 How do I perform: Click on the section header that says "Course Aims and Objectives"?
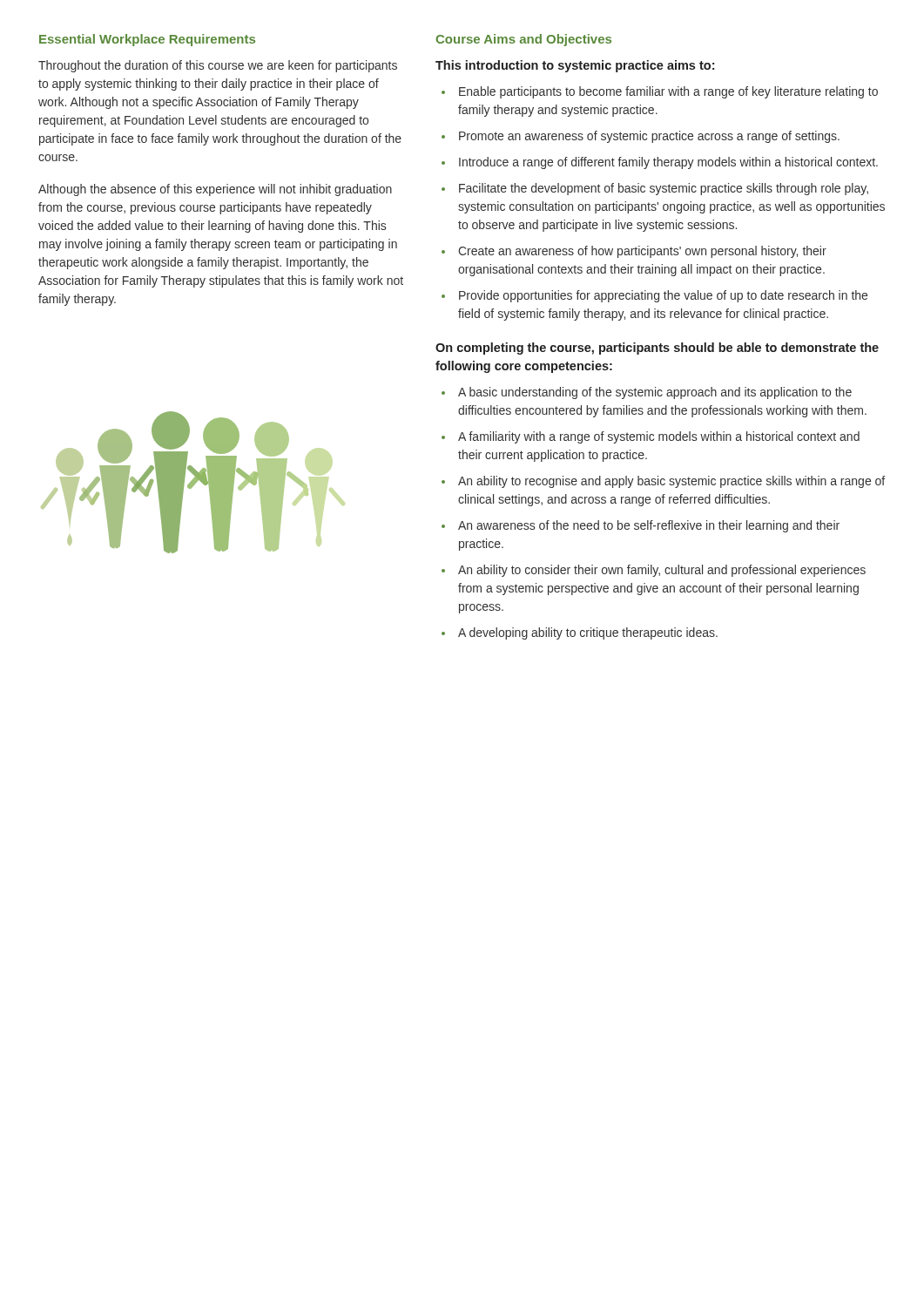click(x=524, y=39)
